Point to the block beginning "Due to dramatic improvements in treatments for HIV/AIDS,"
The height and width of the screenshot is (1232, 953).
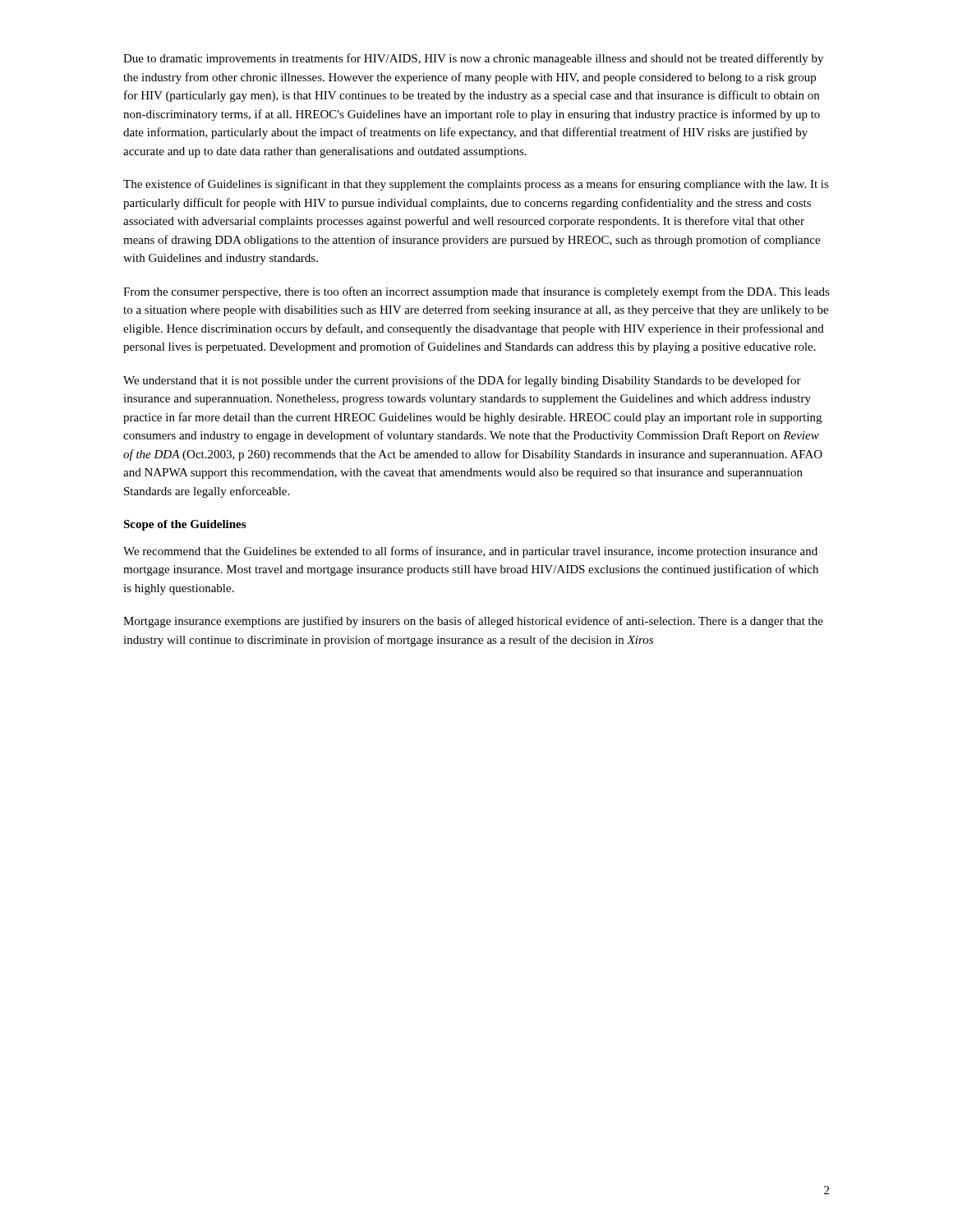coord(473,105)
